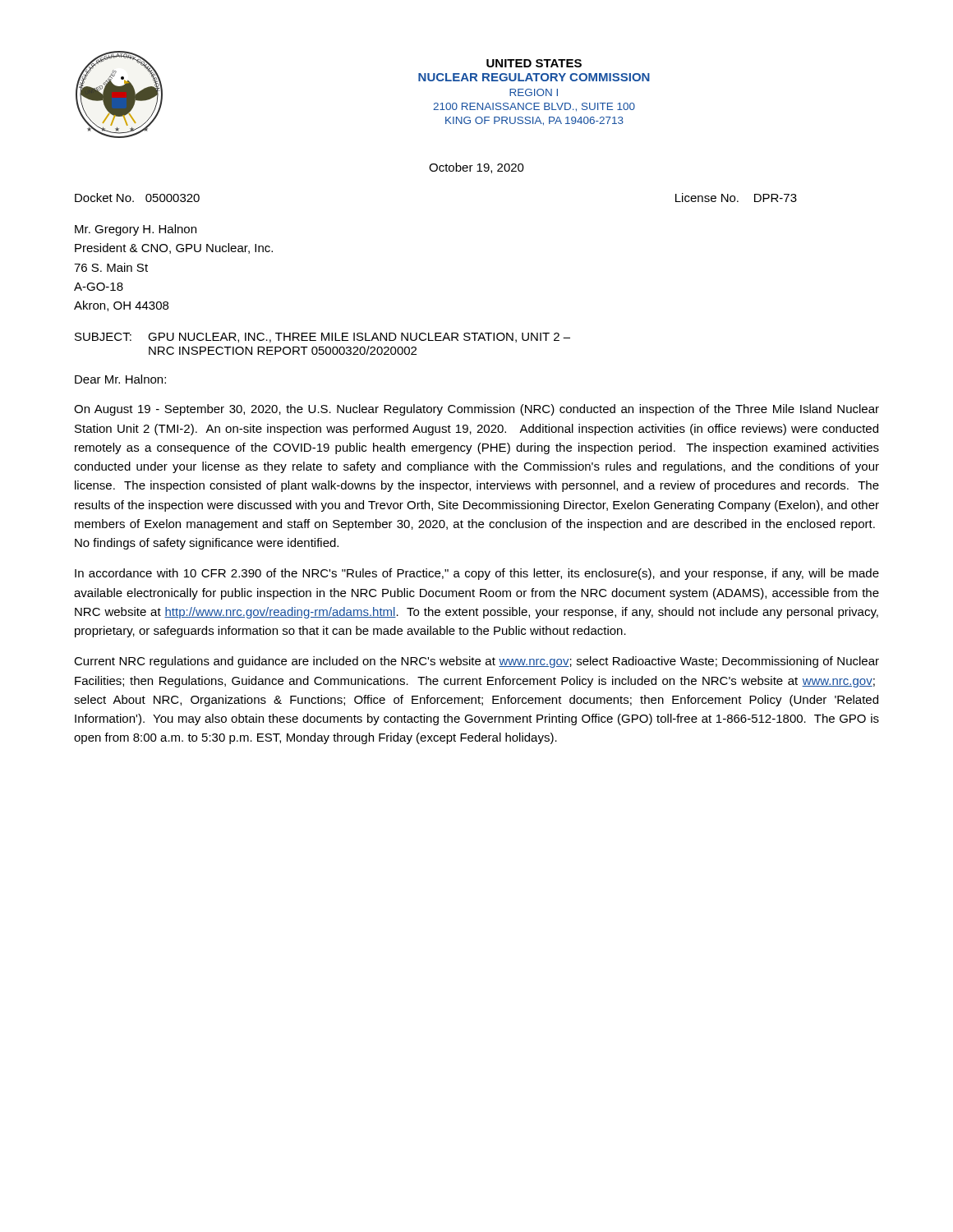Image resolution: width=953 pixels, height=1232 pixels.
Task: Select the text block starting "Current NRC regulations and"
Action: (x=476, y=699)
